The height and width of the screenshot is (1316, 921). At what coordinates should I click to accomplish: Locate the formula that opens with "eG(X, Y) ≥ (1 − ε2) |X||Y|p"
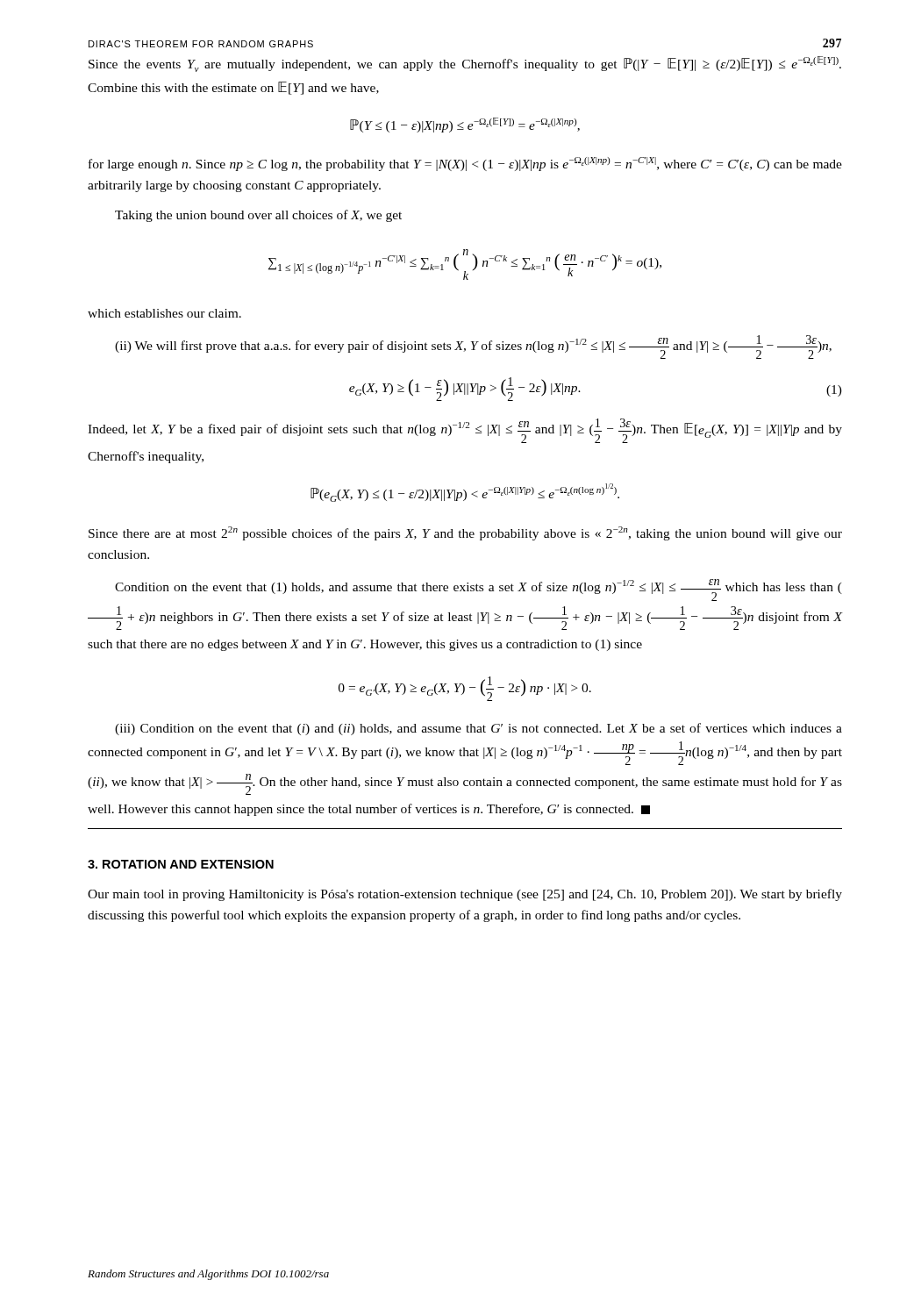tap(465, 389)
